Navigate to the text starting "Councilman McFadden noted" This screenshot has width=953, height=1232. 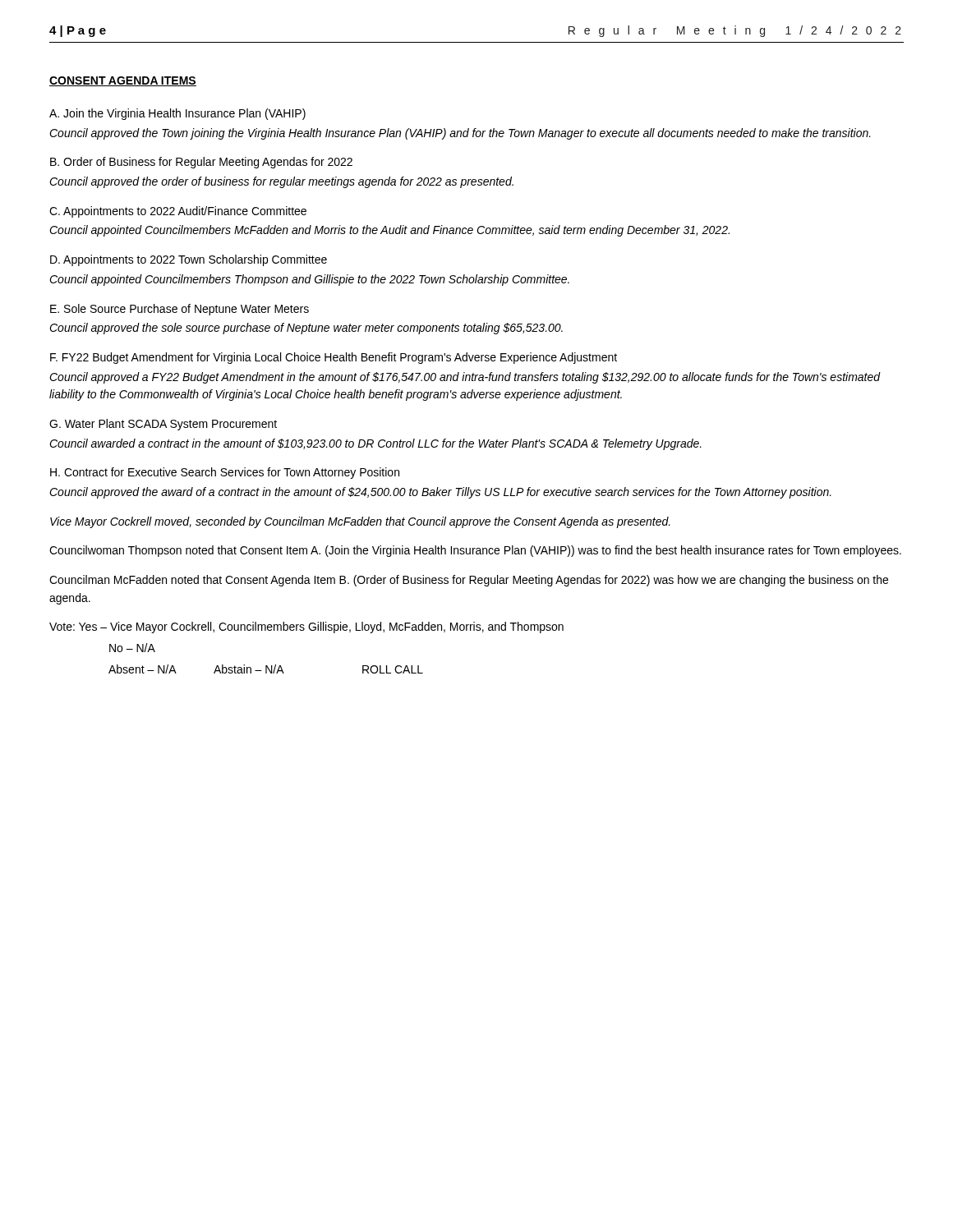(x=476, y=590)
